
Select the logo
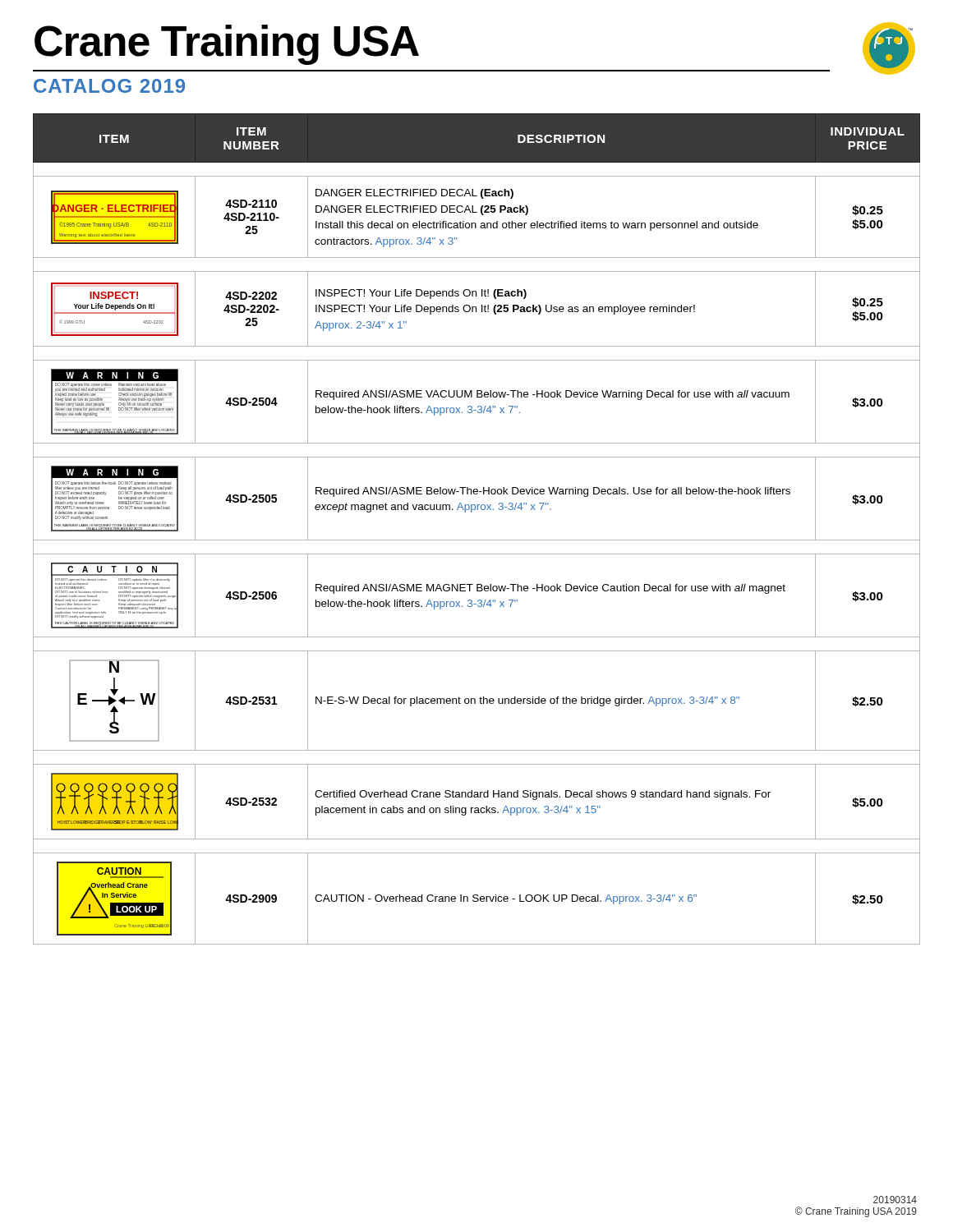point(875,59)
